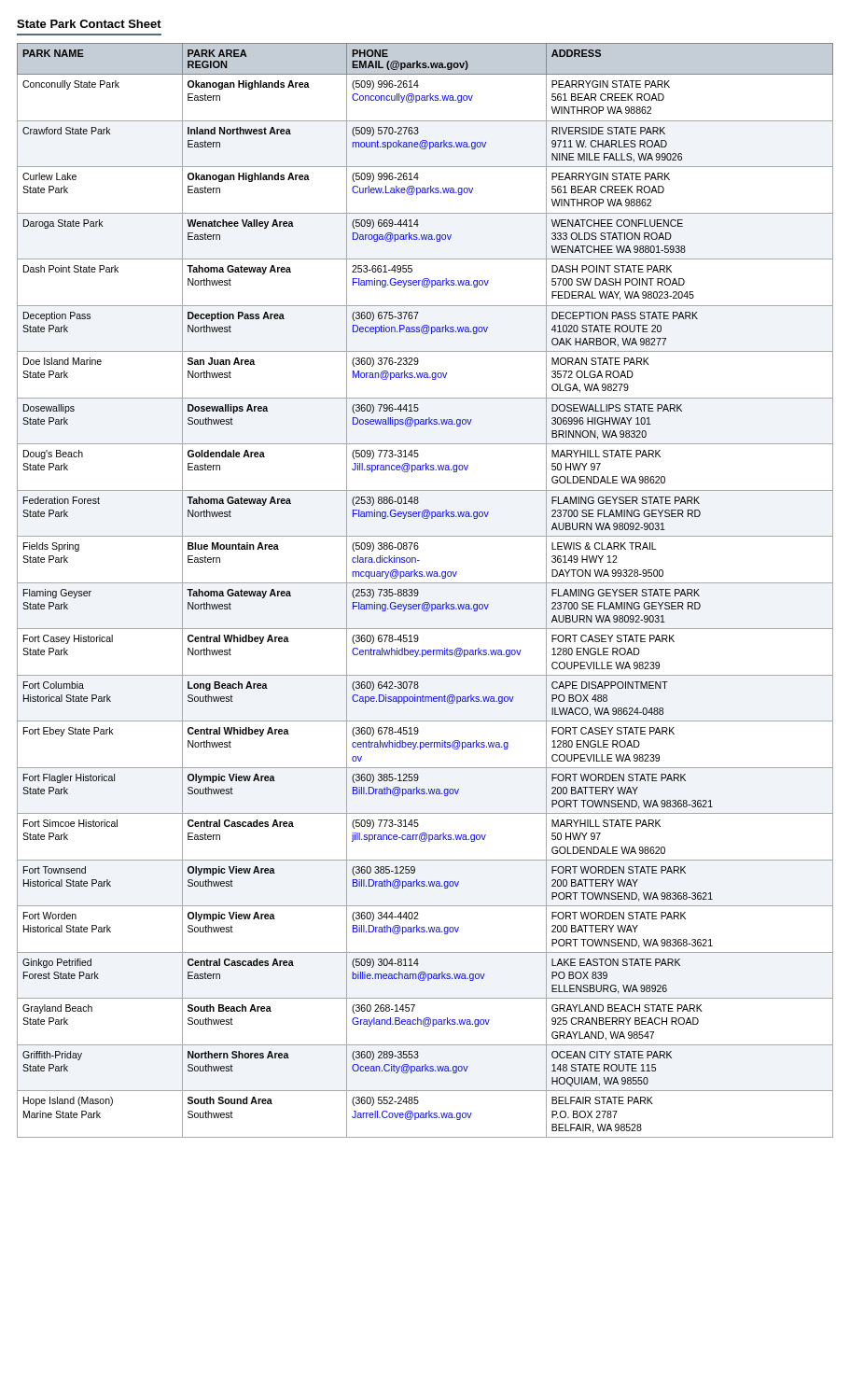The width and height of the screenshot is (850, 1400).
Task: Click where it says "State Park Contact Sheet"
Action: [x=89, y=24]
